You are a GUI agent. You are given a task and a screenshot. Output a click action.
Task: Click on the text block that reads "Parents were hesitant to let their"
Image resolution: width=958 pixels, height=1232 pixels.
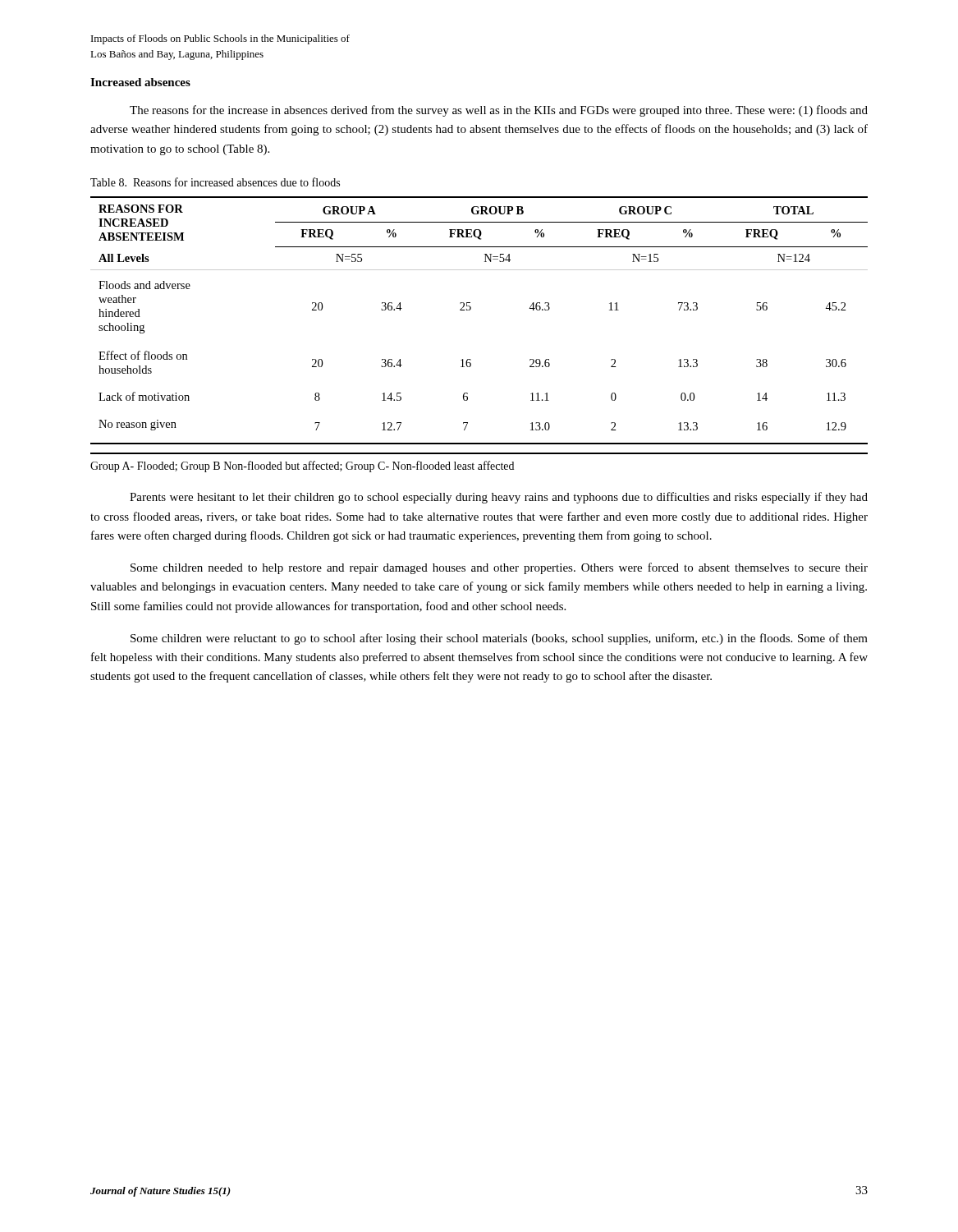click(x=479, y=517)
